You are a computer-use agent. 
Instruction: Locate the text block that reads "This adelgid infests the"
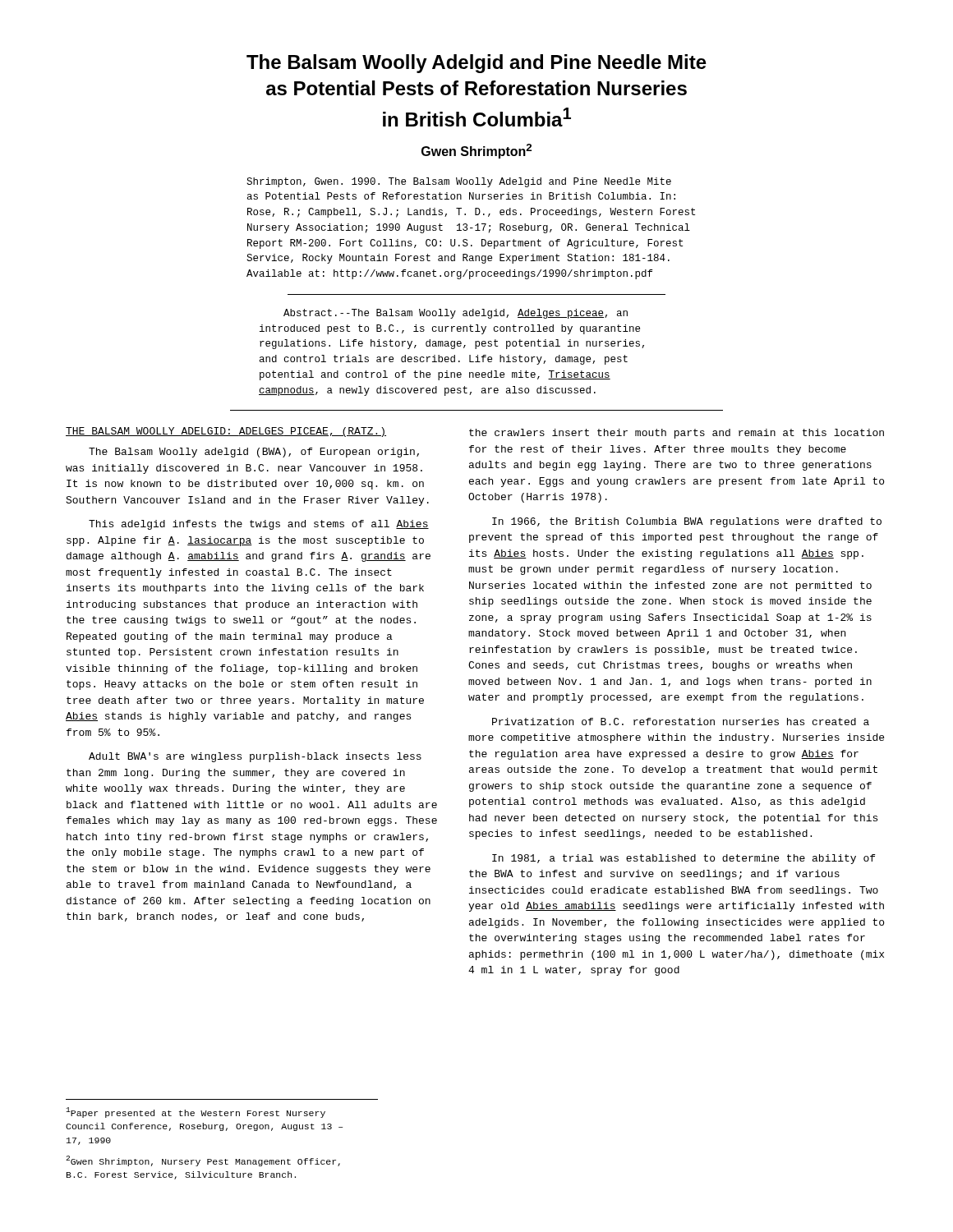(x=248, y=629)
